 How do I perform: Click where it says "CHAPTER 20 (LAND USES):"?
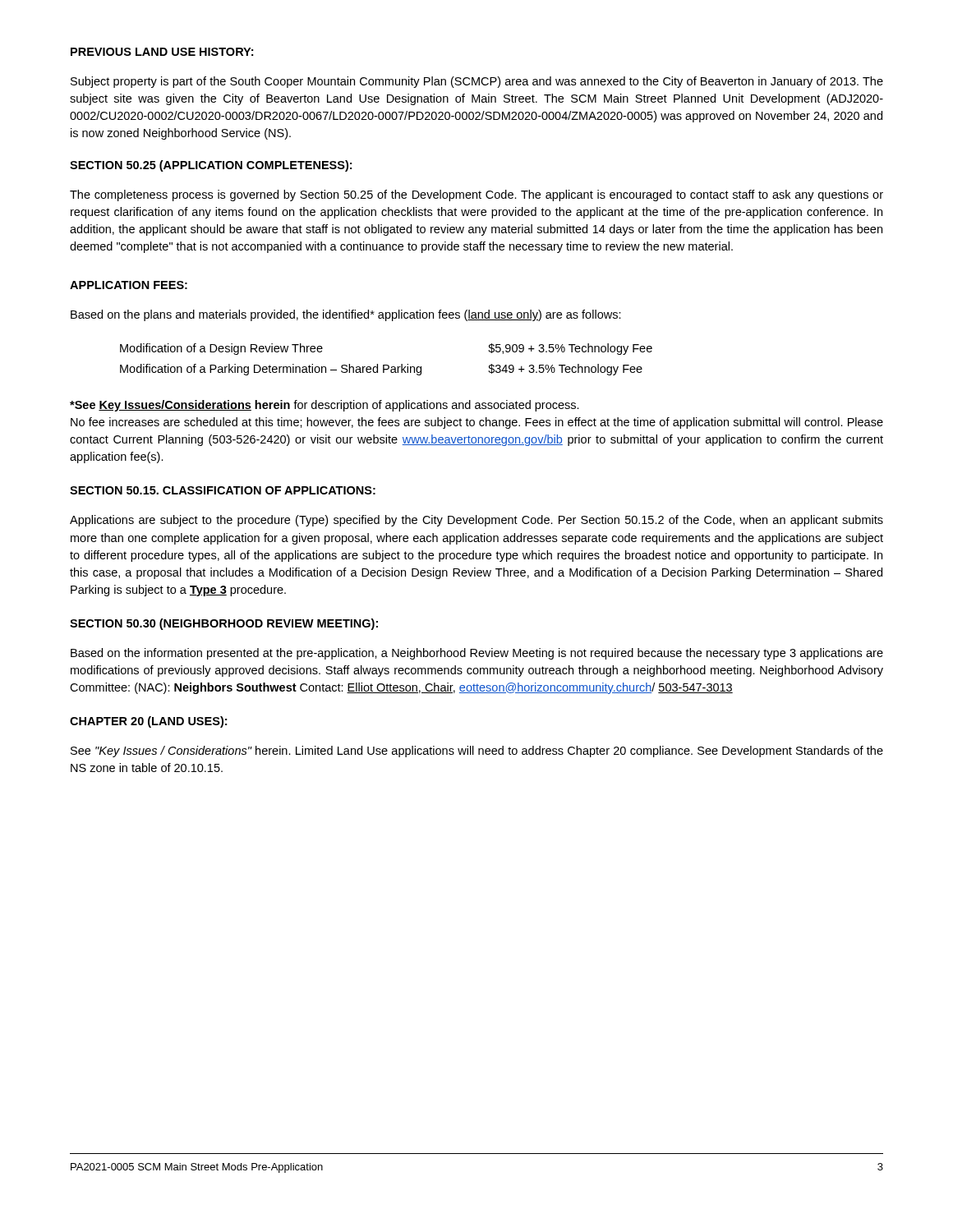148,722
